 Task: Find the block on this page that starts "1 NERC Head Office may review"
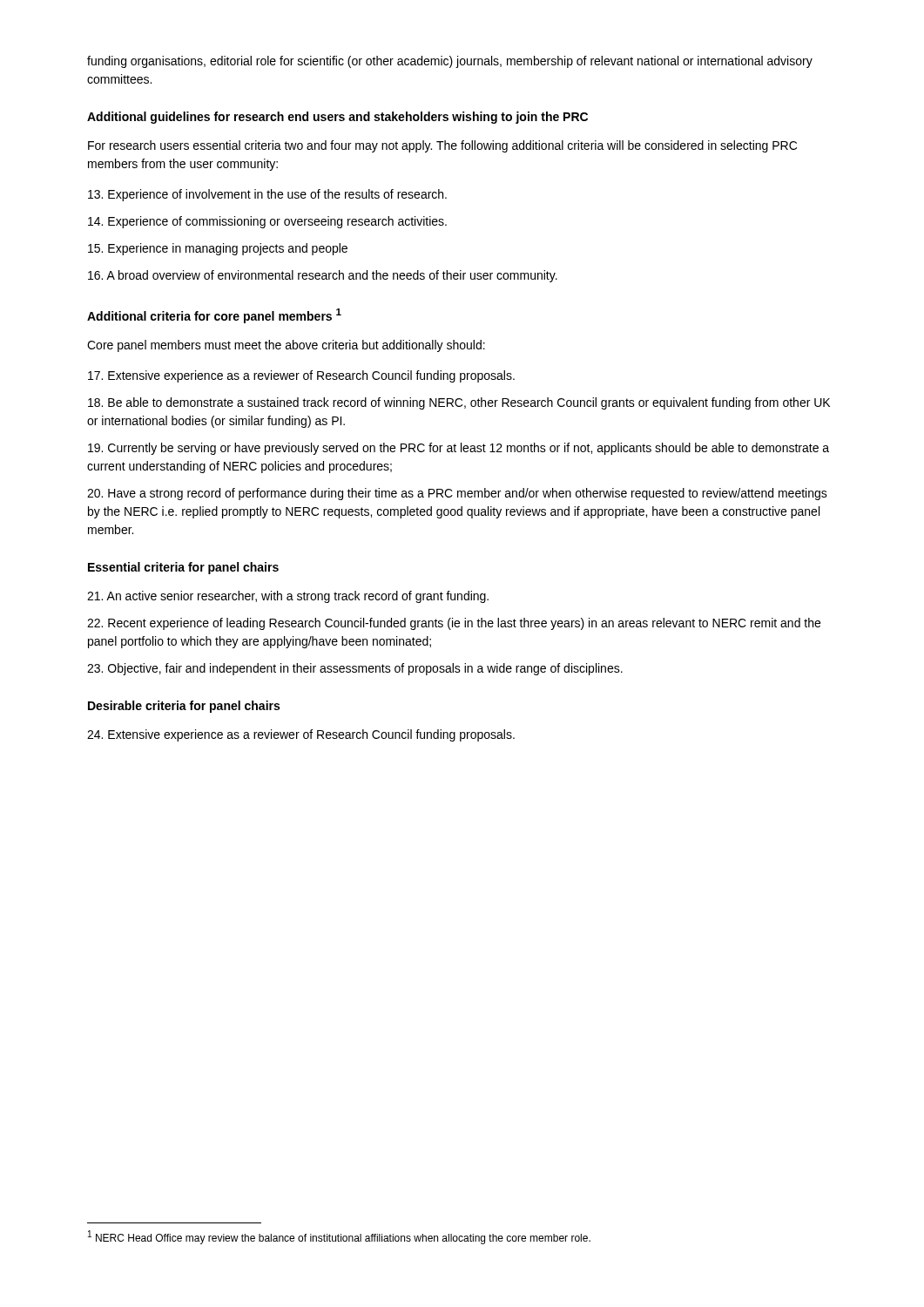(339, 1237)
